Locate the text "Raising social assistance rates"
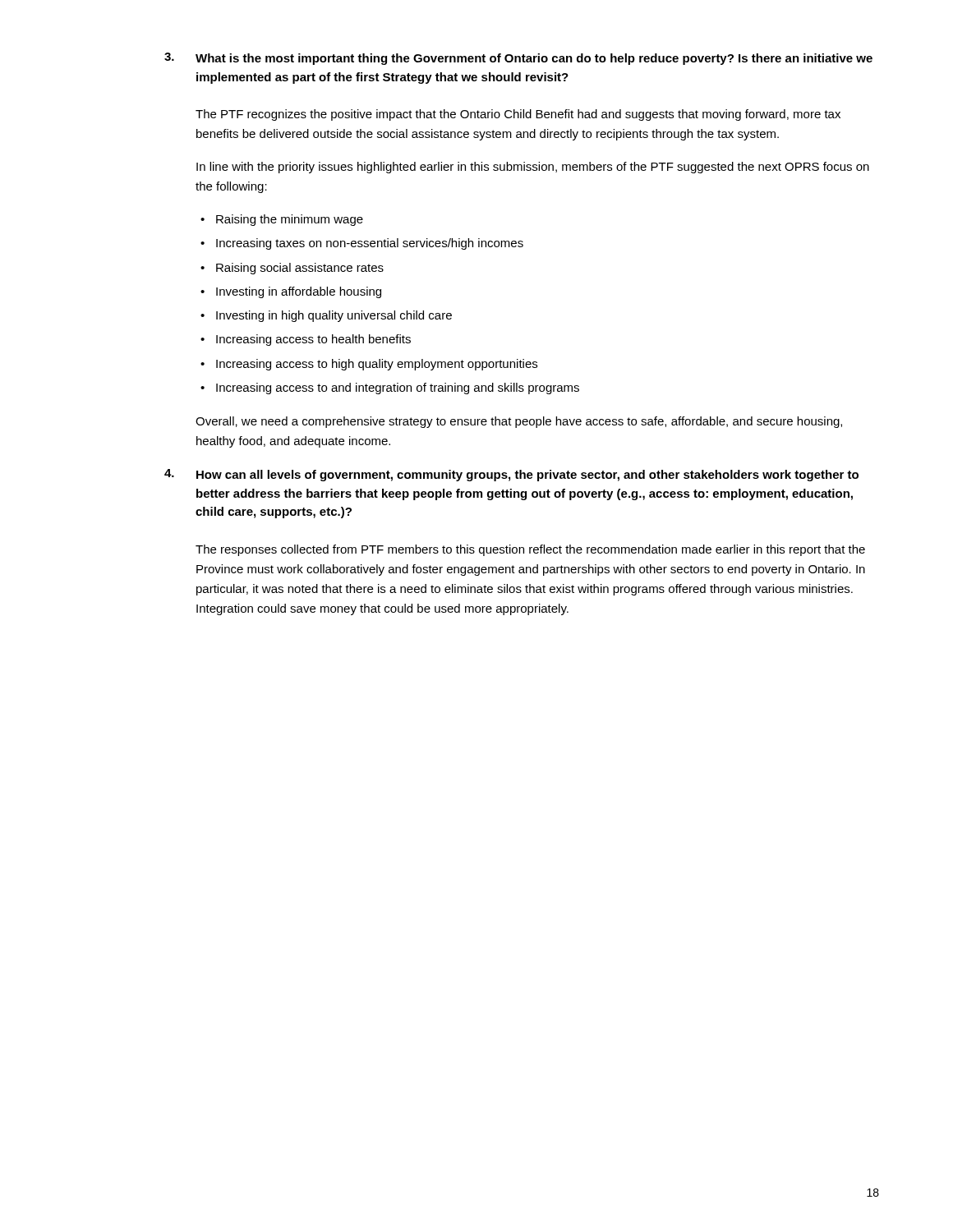The width and height of the screenshot is (953, 1232). pyautogui.click(x=300, y=267)
